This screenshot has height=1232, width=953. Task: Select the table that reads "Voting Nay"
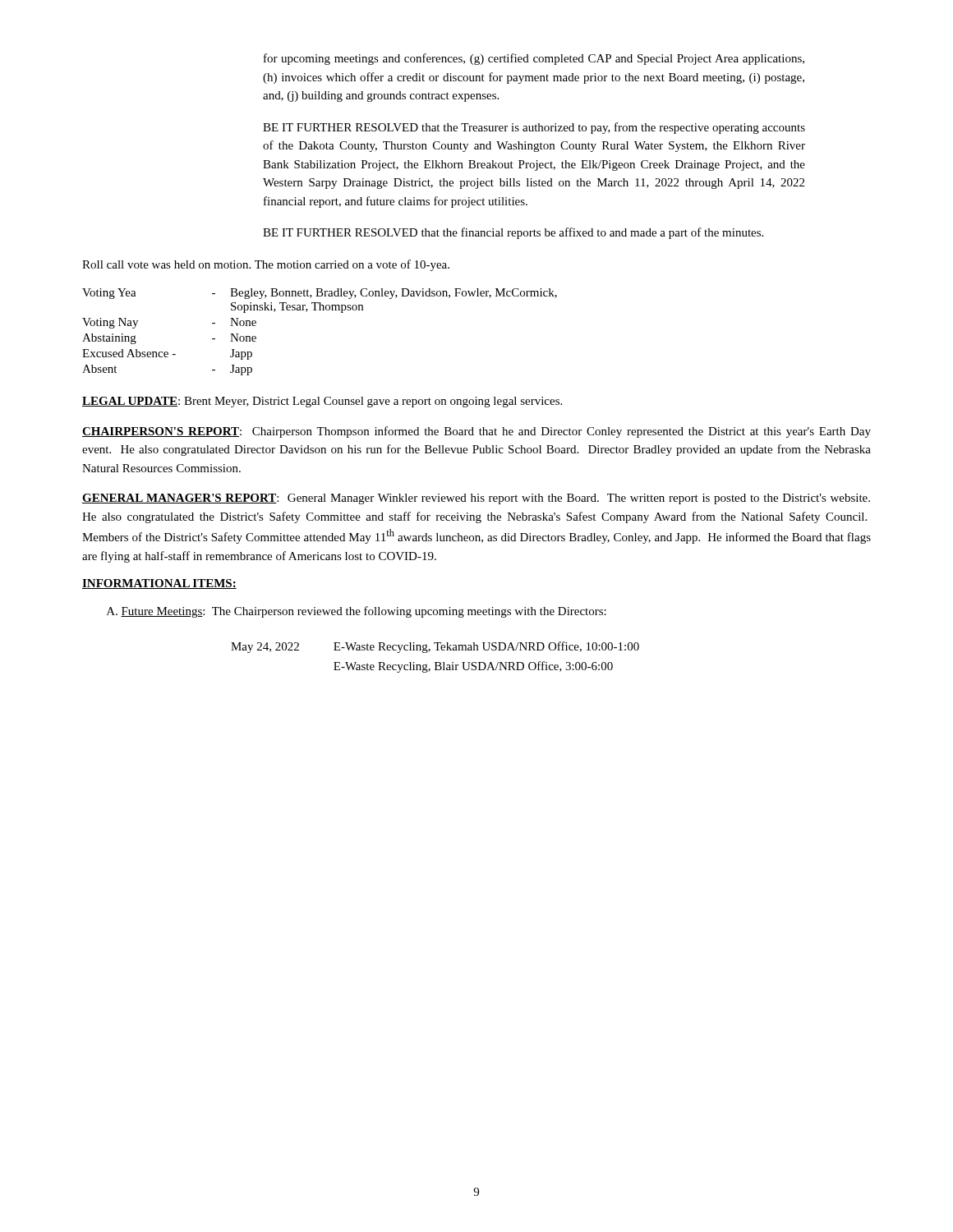click(x=476, y=331)
